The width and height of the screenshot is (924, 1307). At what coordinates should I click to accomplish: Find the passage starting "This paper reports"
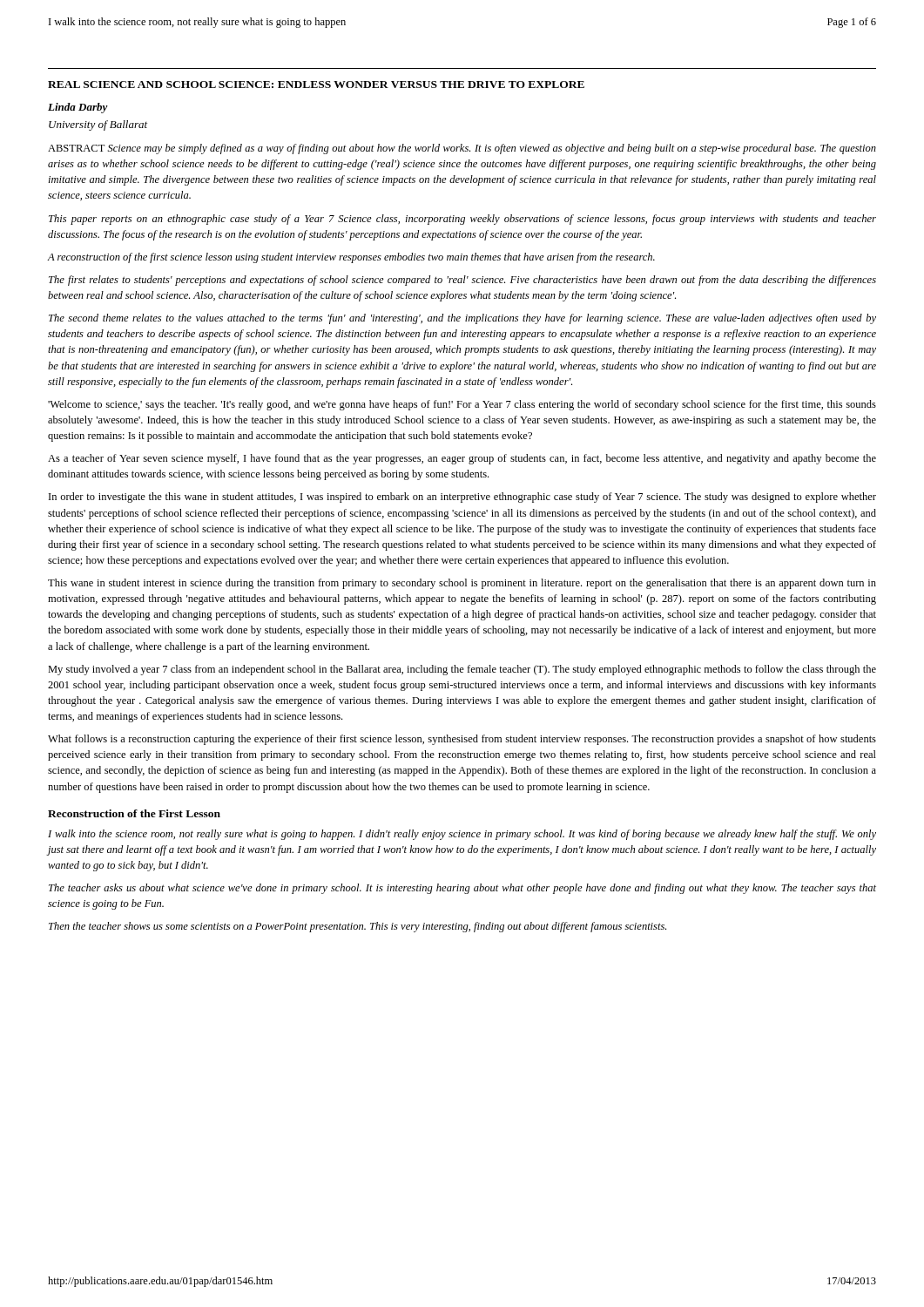coord(462,226)
